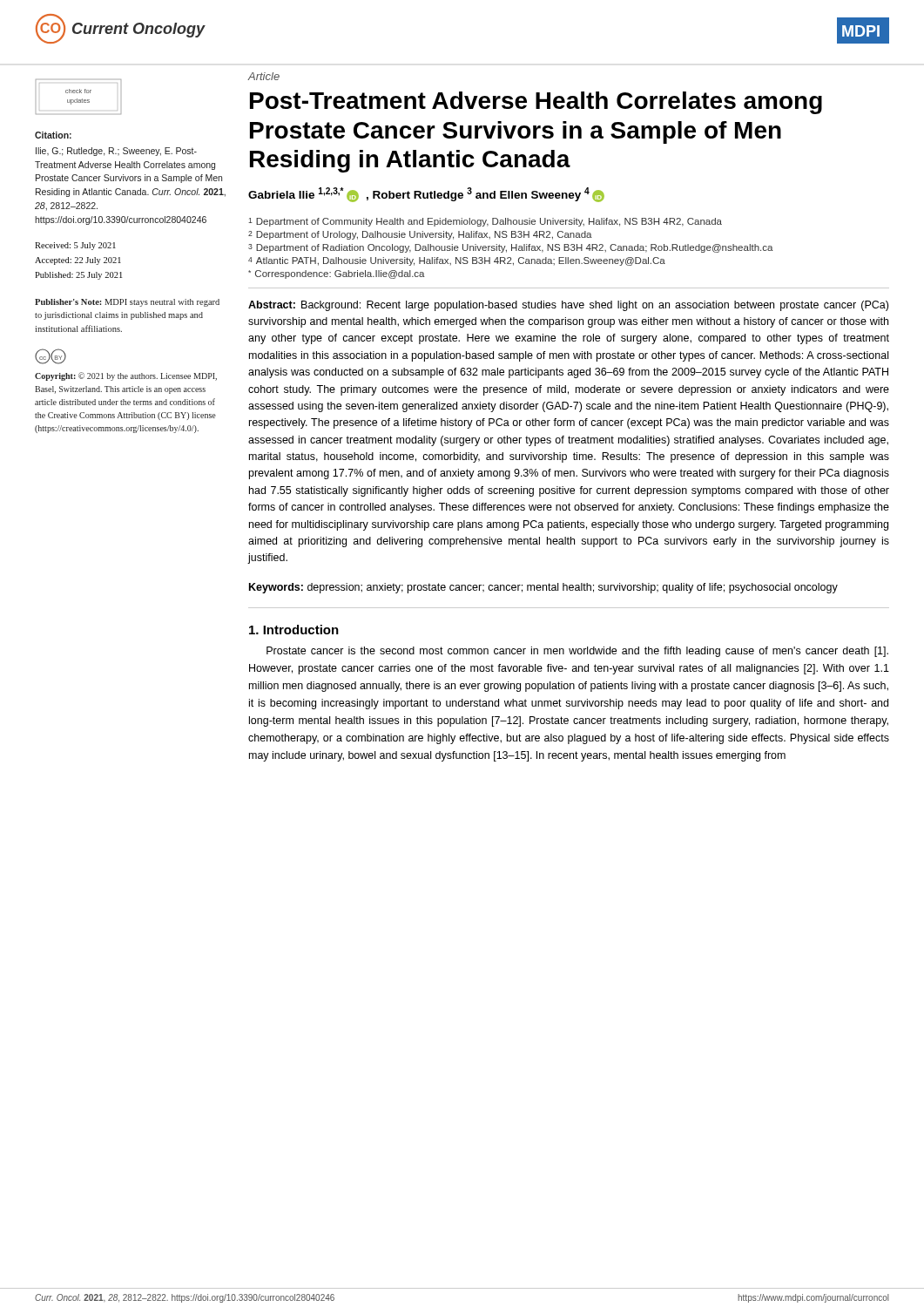Locate the text "*Correspondence: Gabriela.Ilie@dal.ca"
Screen dimensions: 1307x924
point(336,273)
